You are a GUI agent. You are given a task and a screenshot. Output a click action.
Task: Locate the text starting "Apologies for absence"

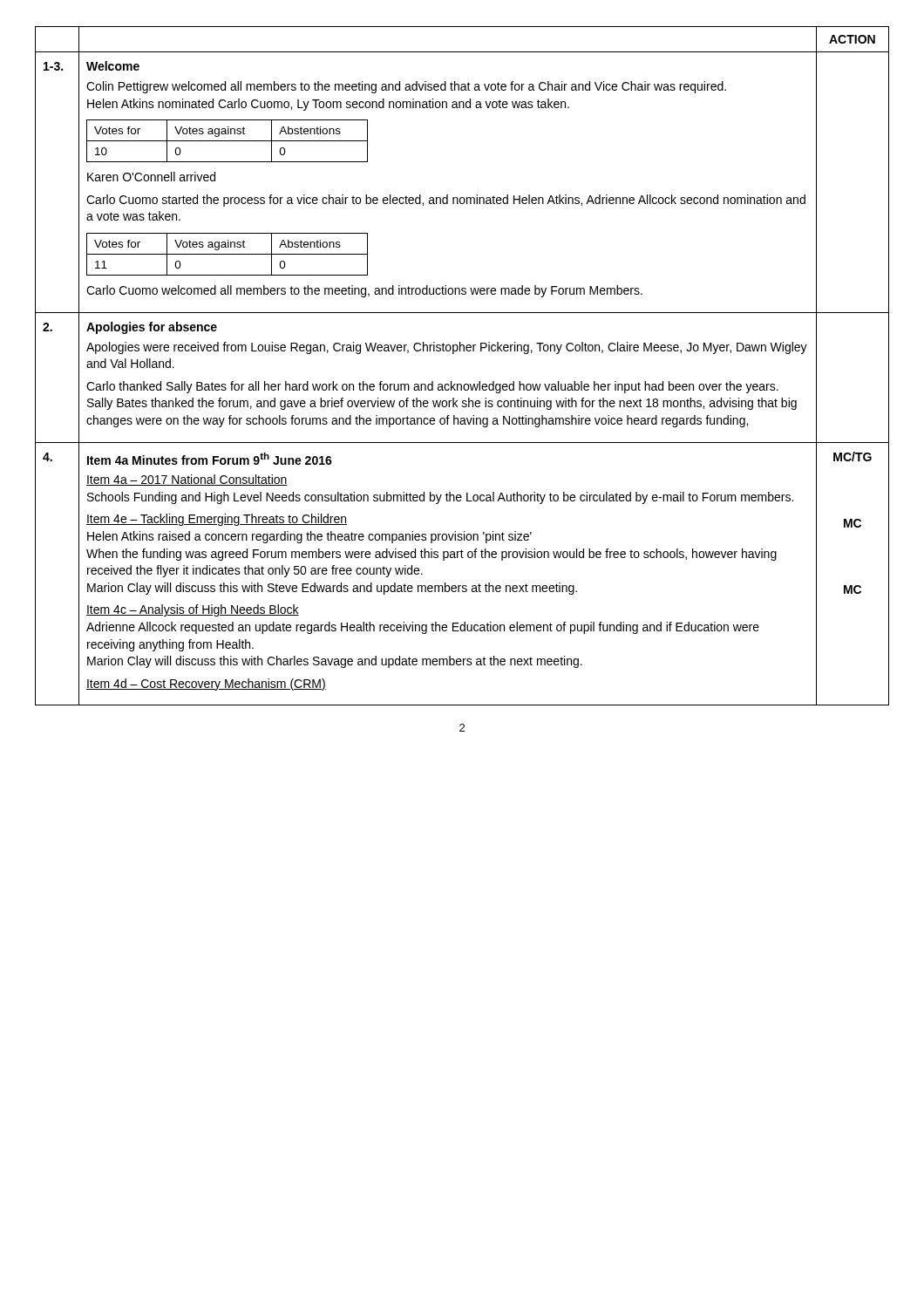pyautogui.click(x=447, y=375)
